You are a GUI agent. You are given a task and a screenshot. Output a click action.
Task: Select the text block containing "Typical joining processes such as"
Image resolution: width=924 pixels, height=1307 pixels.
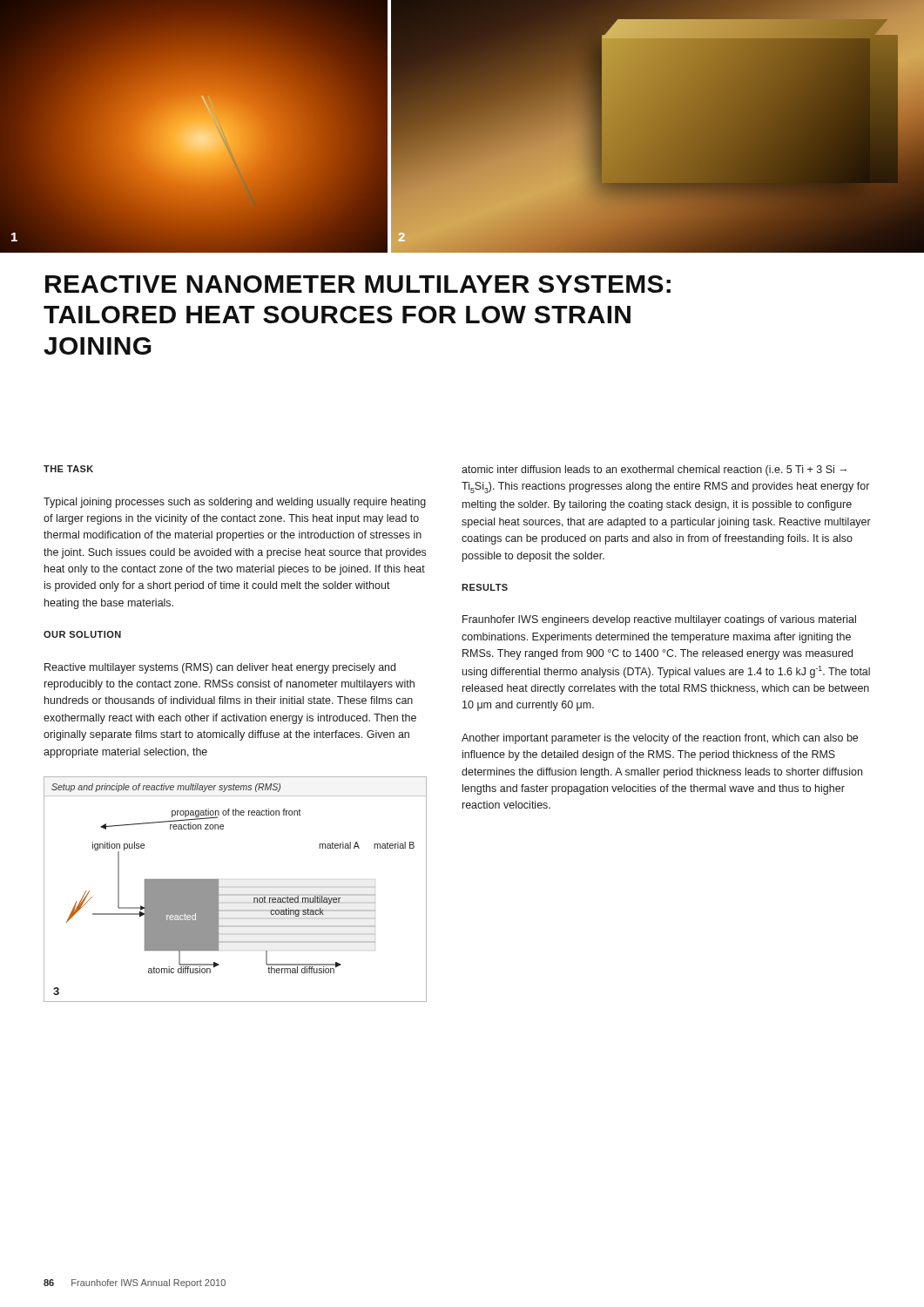[235, 553]
